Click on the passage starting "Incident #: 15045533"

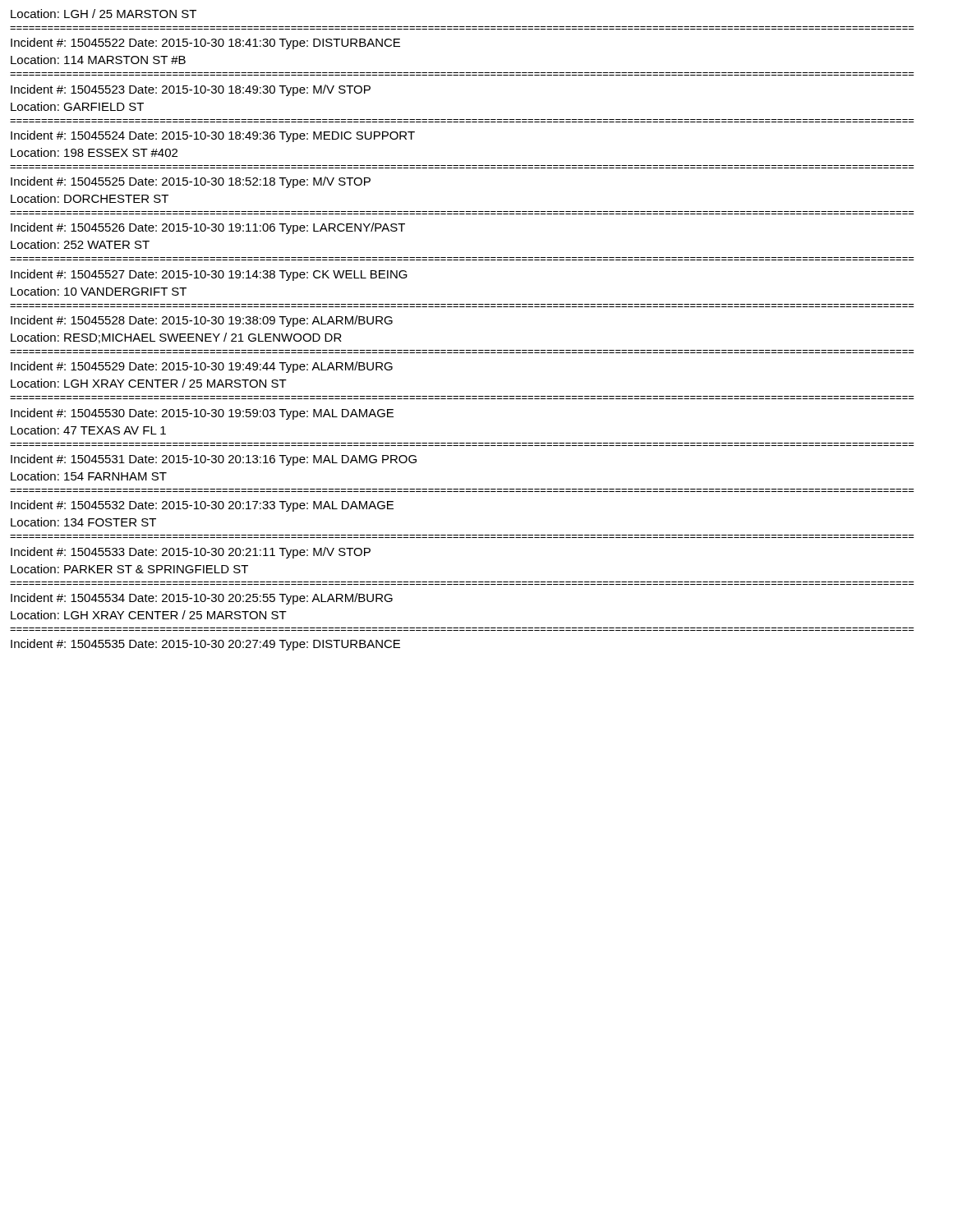[x=191, y=553]
